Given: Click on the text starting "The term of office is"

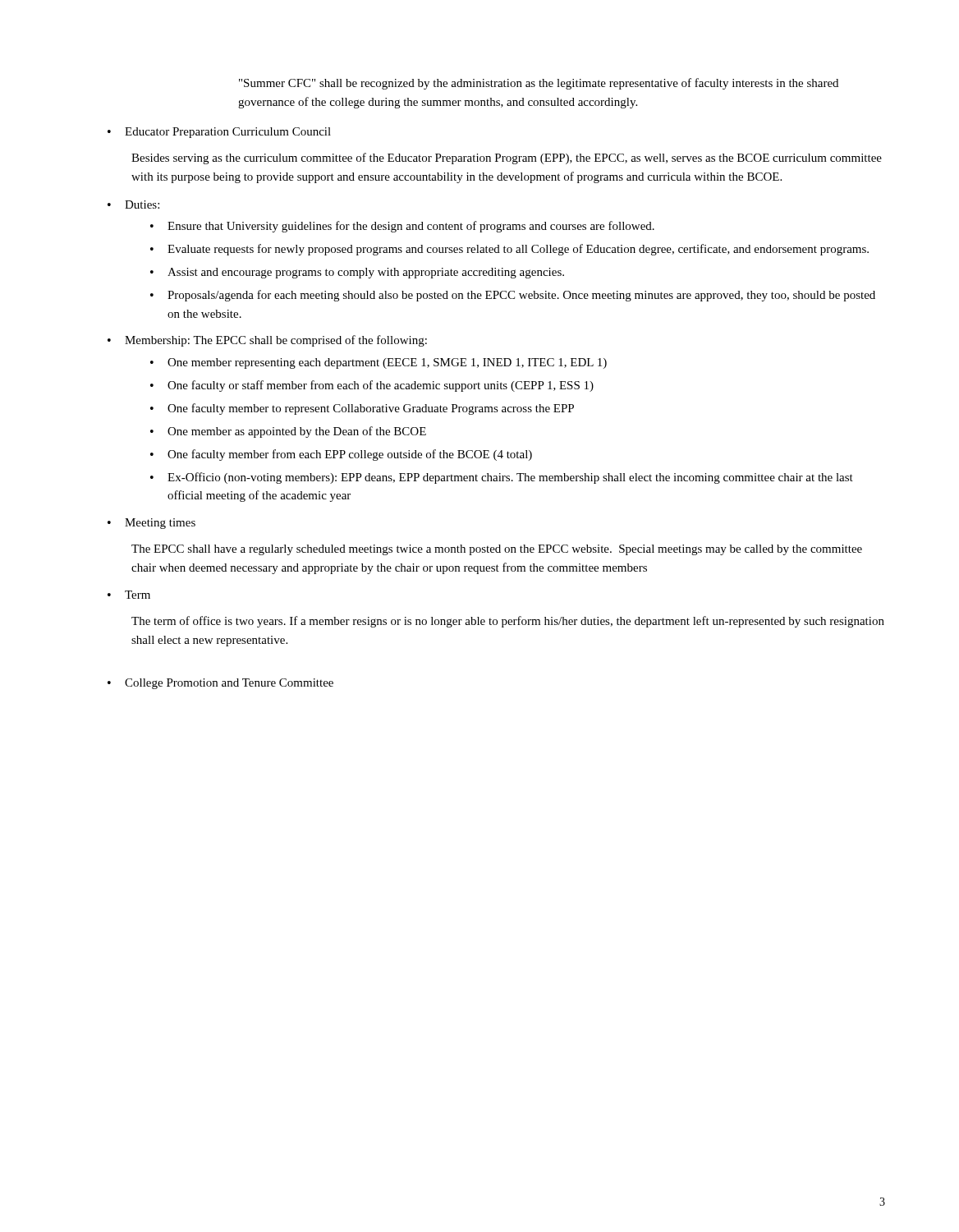Looking at the screenshot, I should [508, 630].
